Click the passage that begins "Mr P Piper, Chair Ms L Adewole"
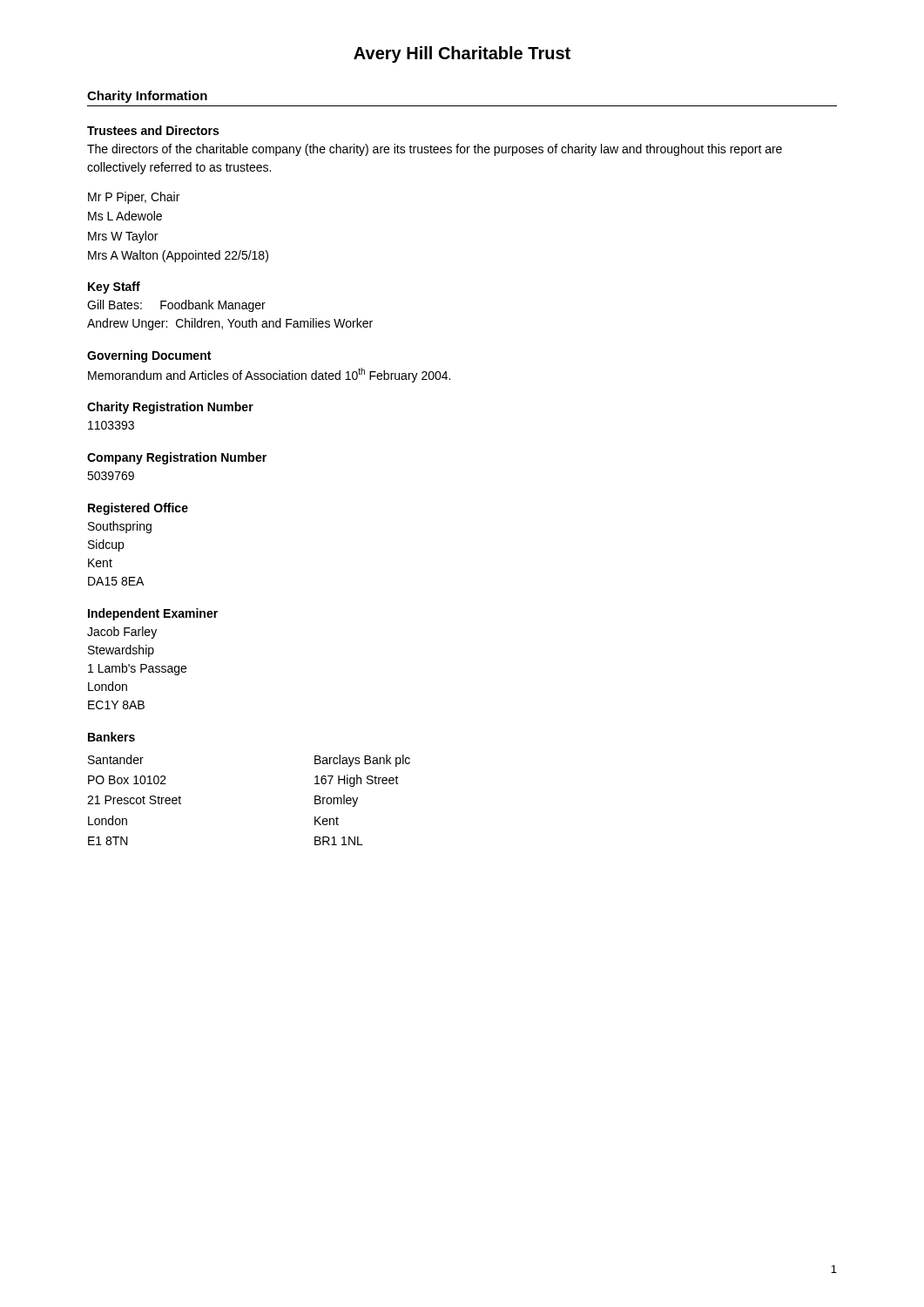 click(x=134, y=198)
